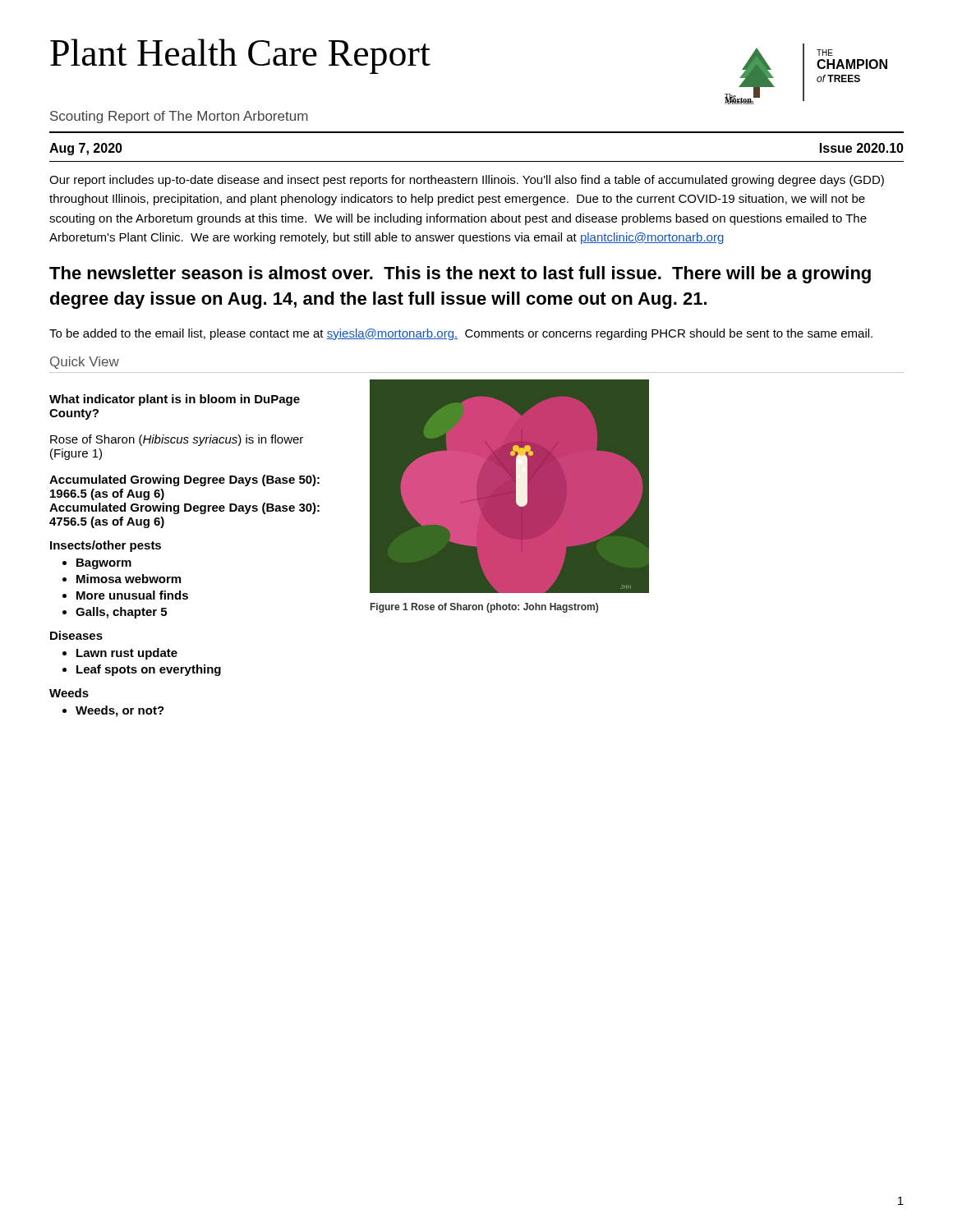The width and height of the screenshot is (953, 1232).
Task: Select the block starting "What indicator plant is"
Action: [197, 426]
